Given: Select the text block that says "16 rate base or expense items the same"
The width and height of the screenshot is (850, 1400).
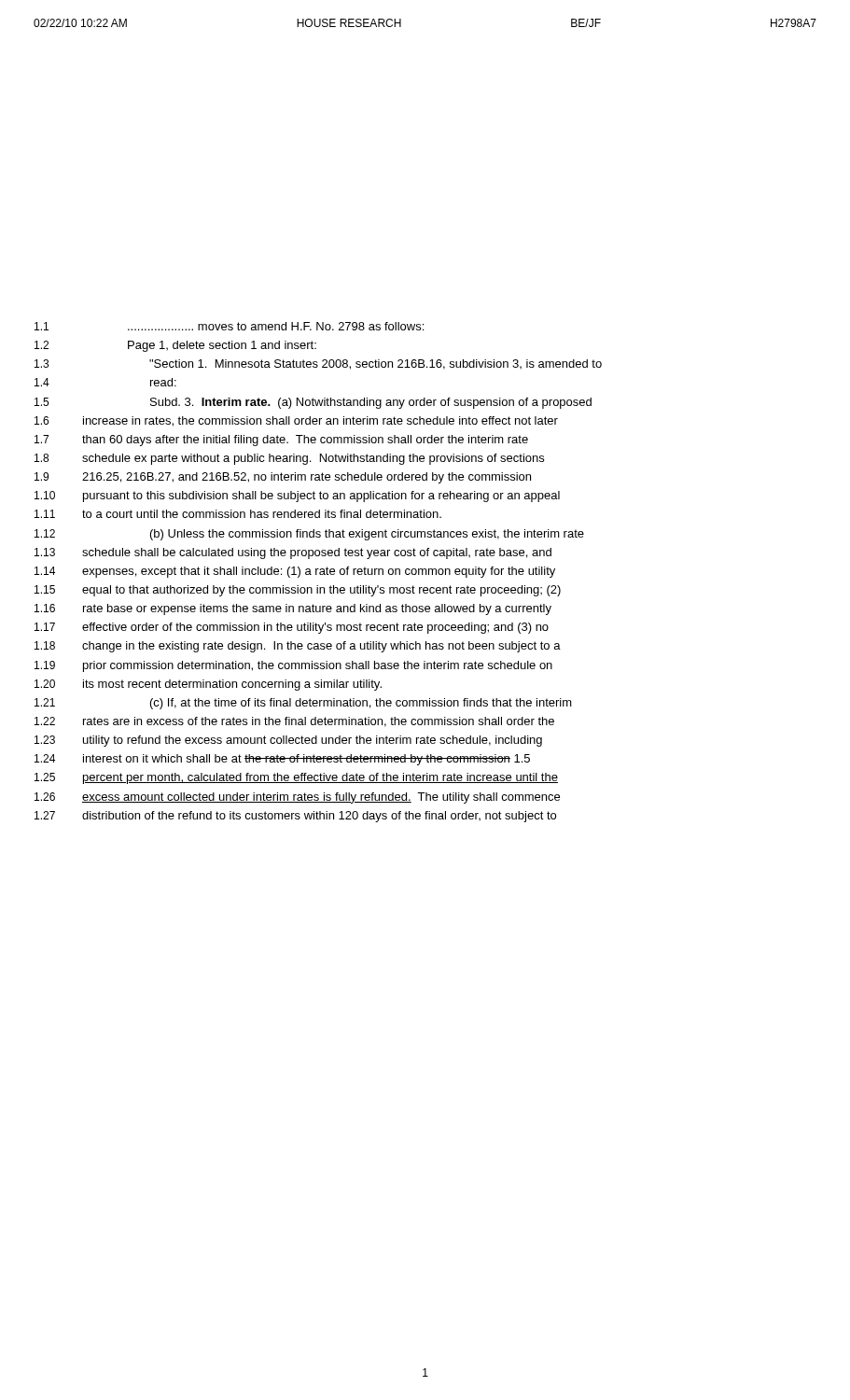Looking at the screenshot, I should [x=425, y=609].
